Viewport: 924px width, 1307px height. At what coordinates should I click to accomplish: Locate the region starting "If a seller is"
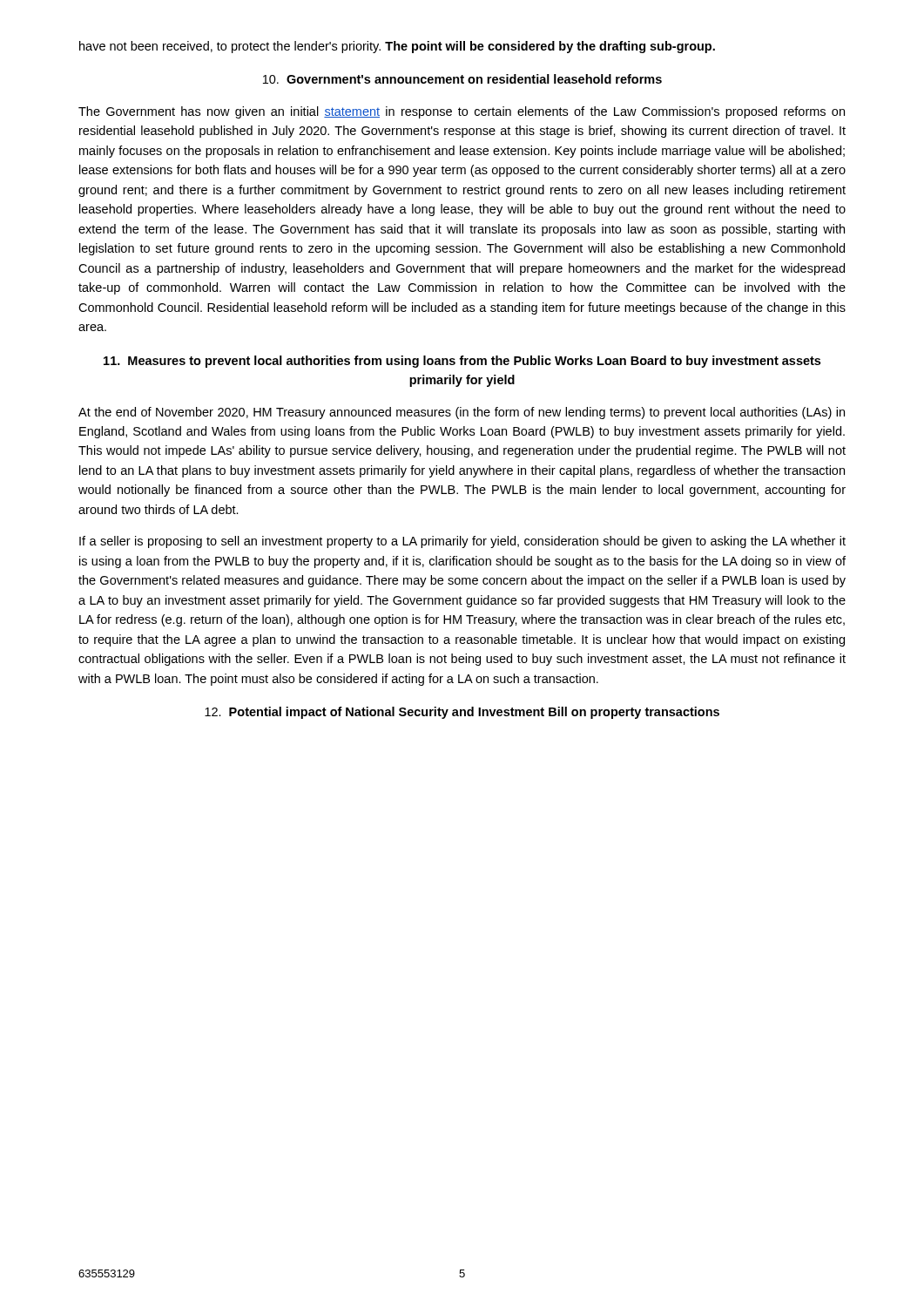462,610
